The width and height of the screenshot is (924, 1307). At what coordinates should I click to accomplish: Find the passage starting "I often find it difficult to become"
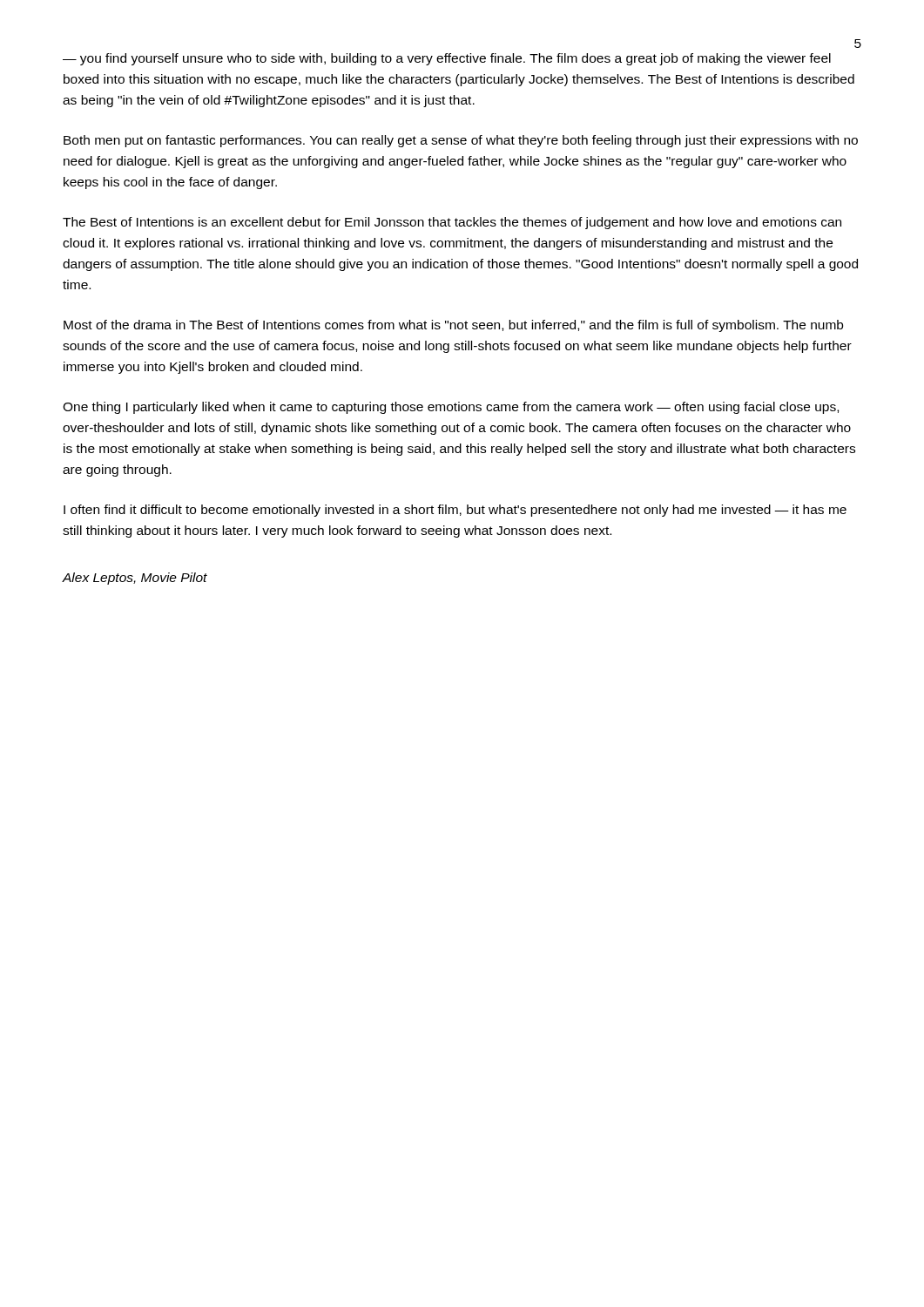[455, 520]
